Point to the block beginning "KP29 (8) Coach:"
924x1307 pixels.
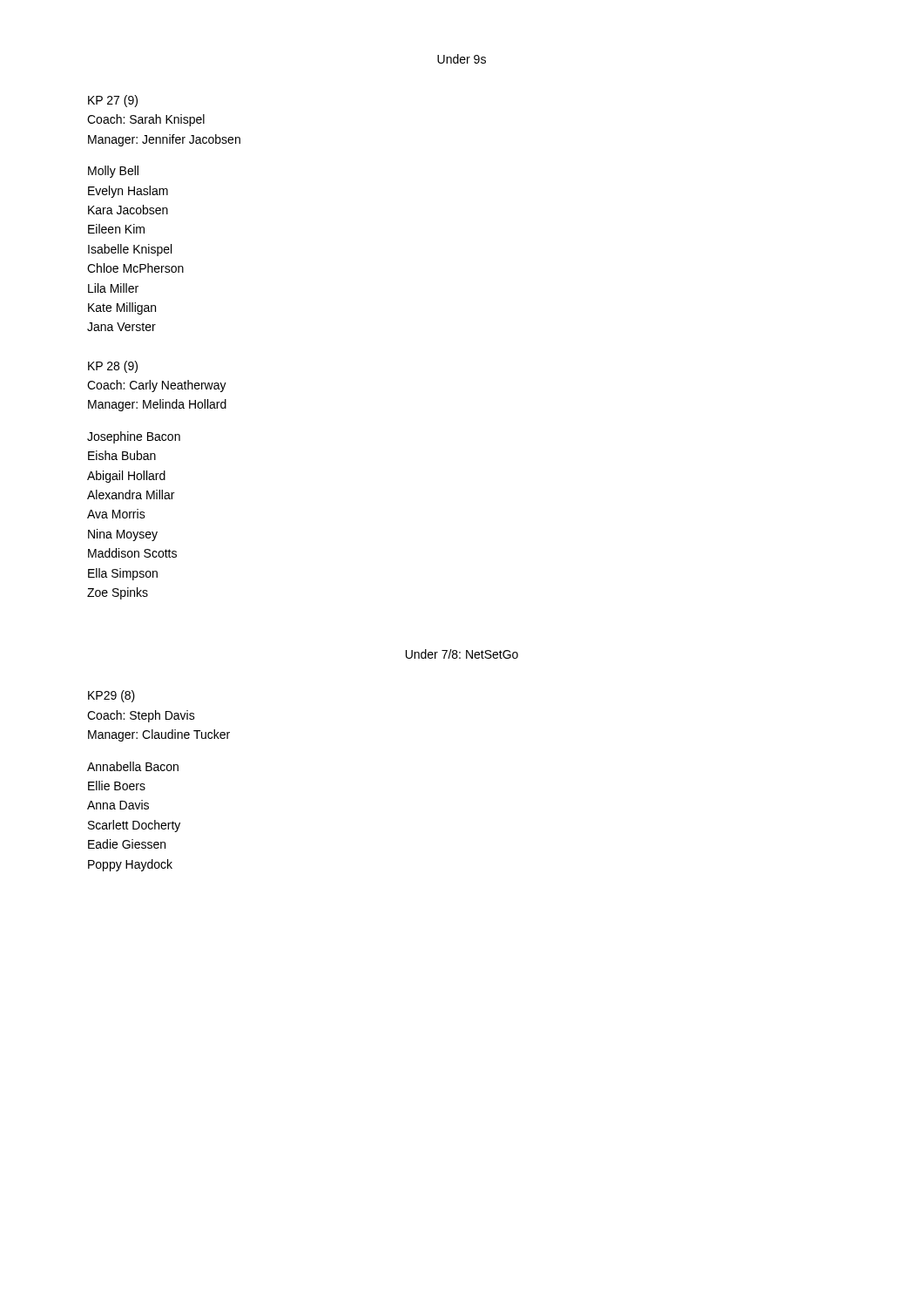tap(159, 715)
